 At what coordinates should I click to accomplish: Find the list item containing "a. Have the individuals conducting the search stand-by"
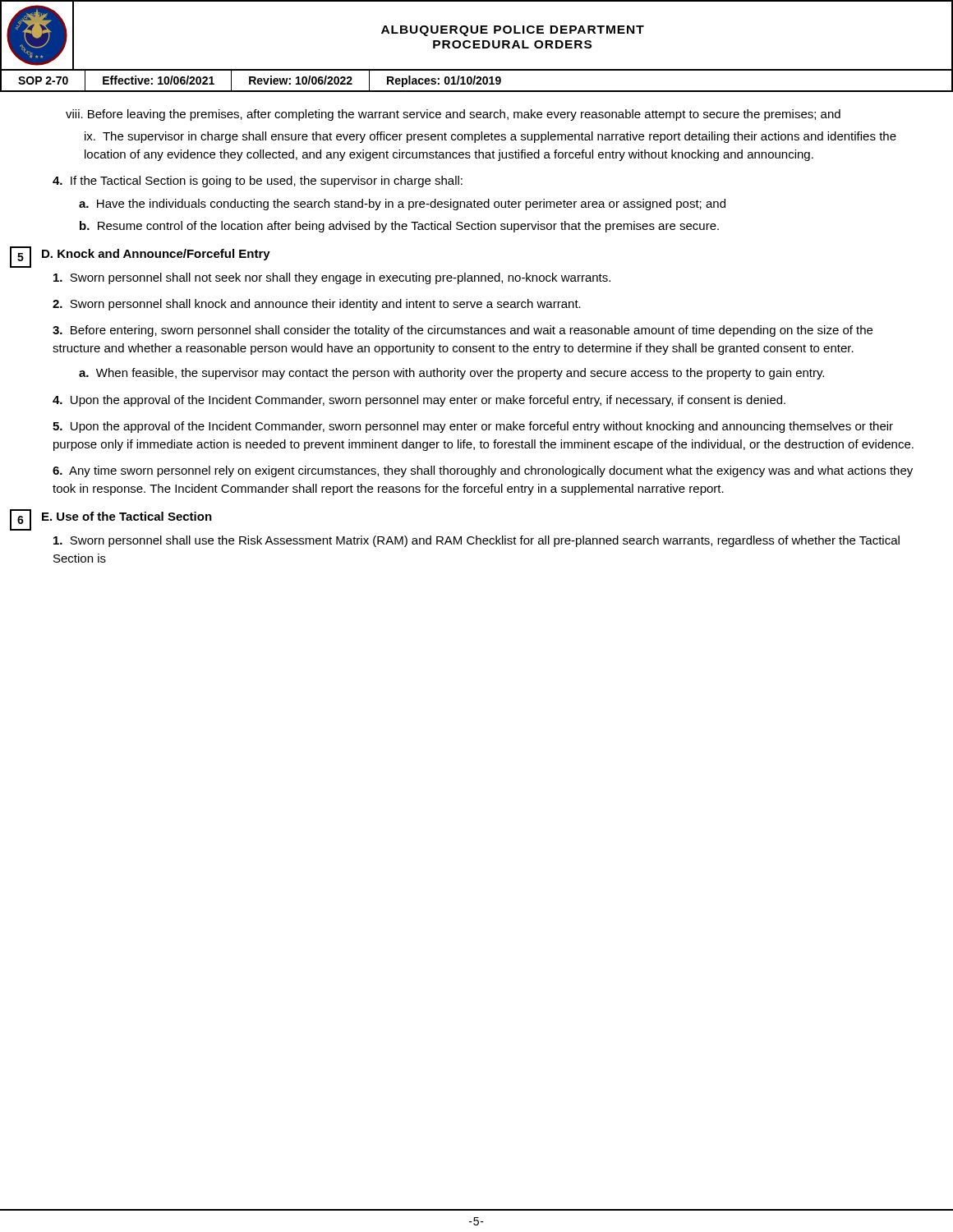(x=403, y=204)
